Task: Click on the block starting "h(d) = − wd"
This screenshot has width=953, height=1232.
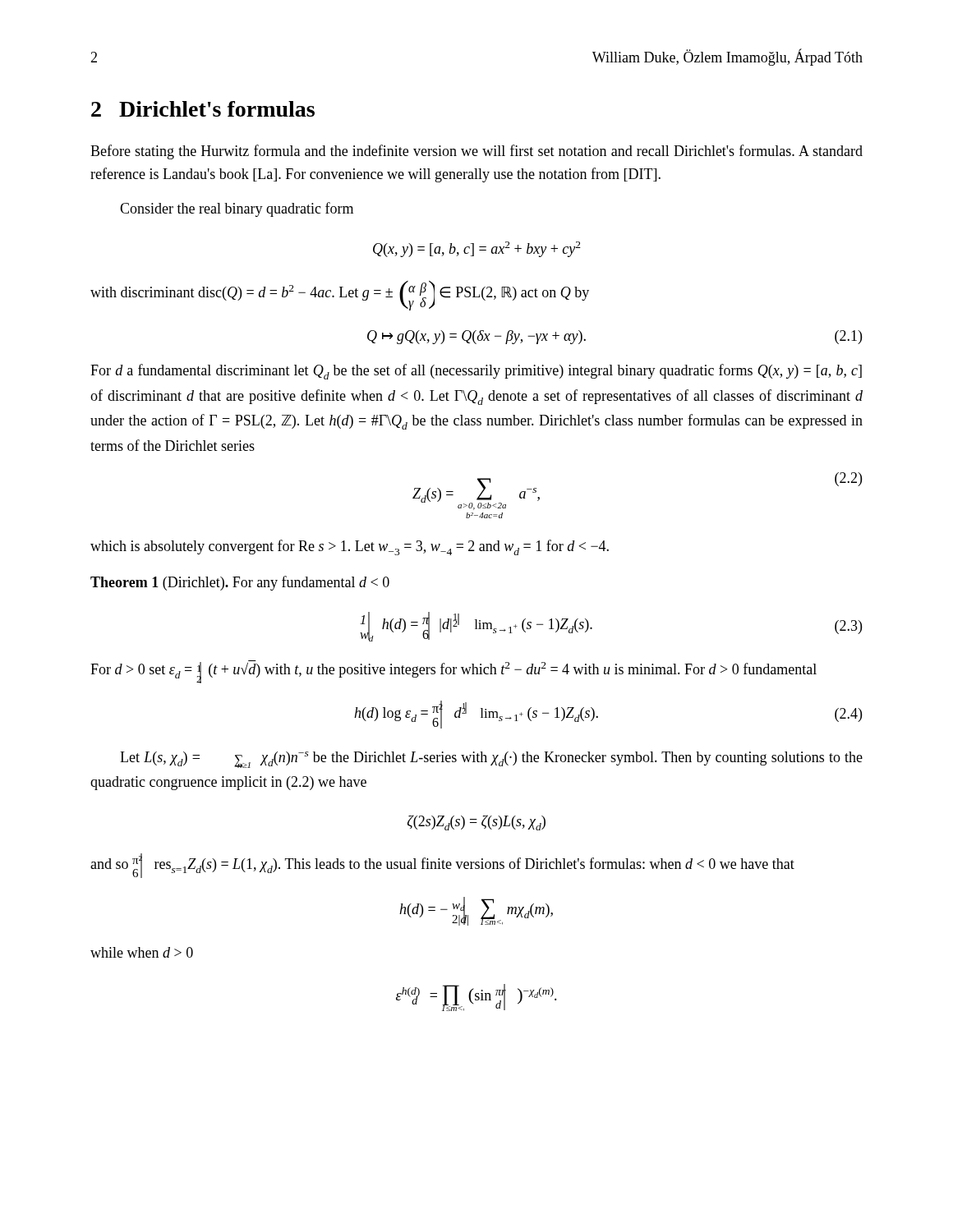Action: click(x=476, y=911)
